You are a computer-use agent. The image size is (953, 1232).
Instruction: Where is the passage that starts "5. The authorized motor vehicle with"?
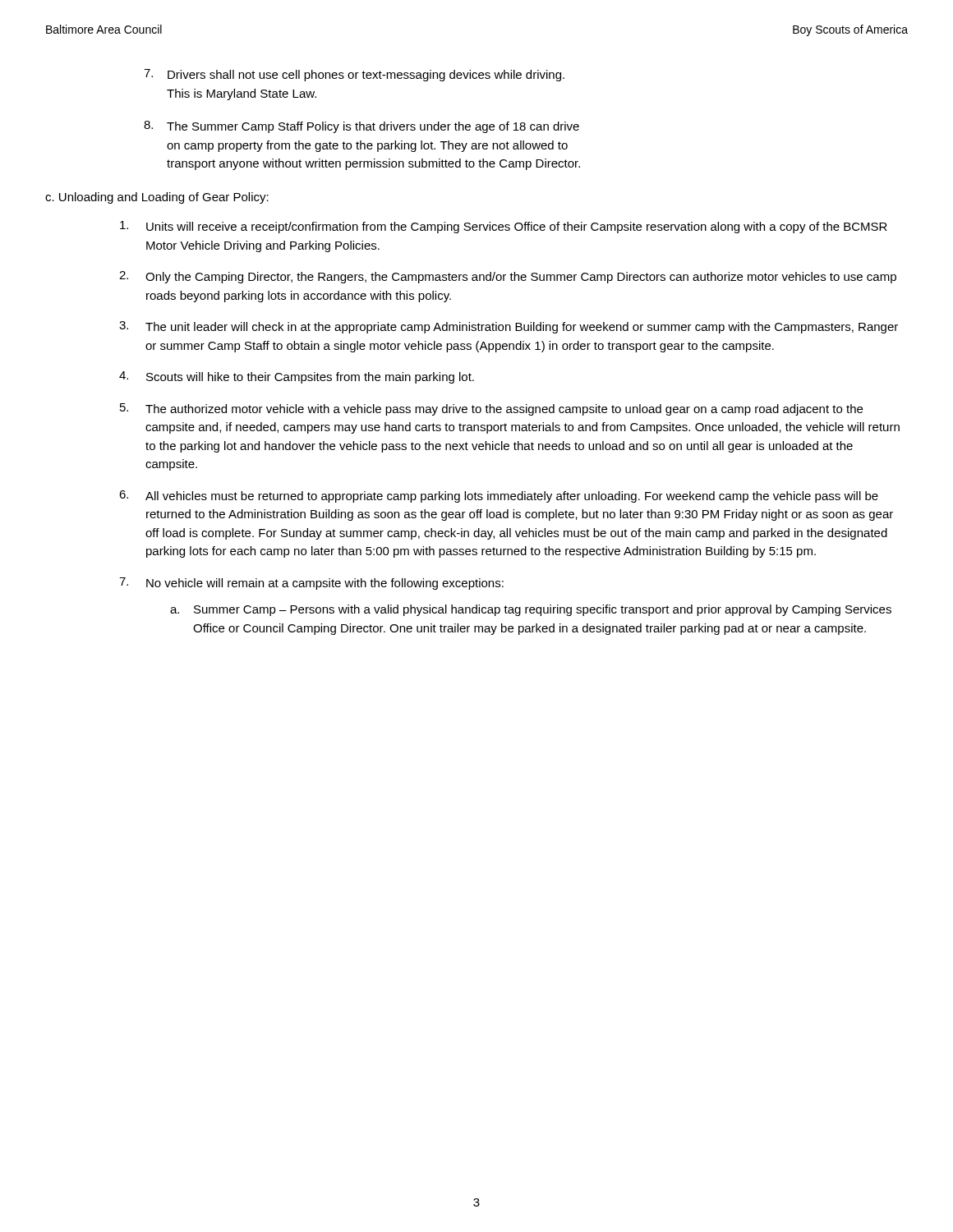[513, 436]
